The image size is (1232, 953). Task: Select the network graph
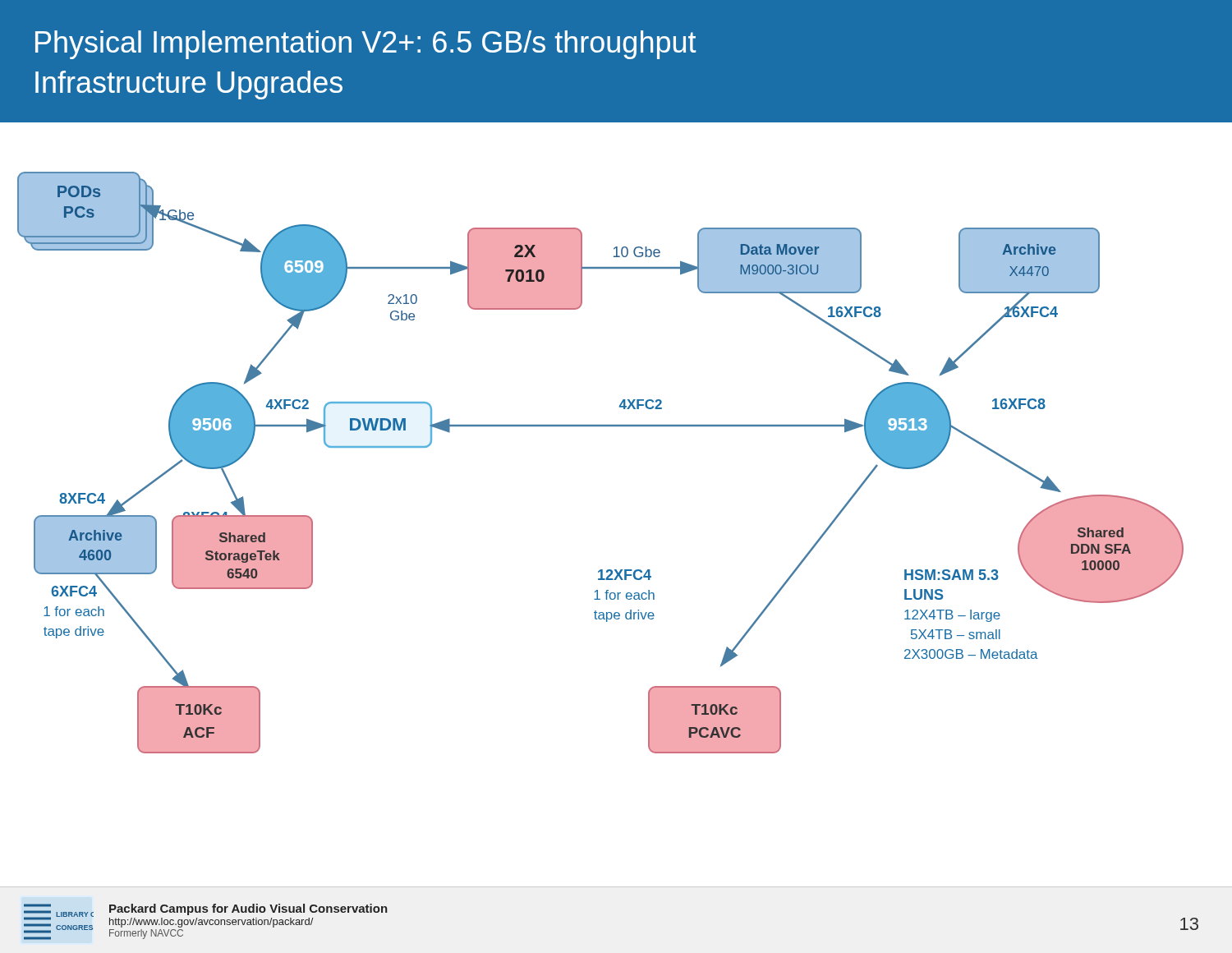616,509
